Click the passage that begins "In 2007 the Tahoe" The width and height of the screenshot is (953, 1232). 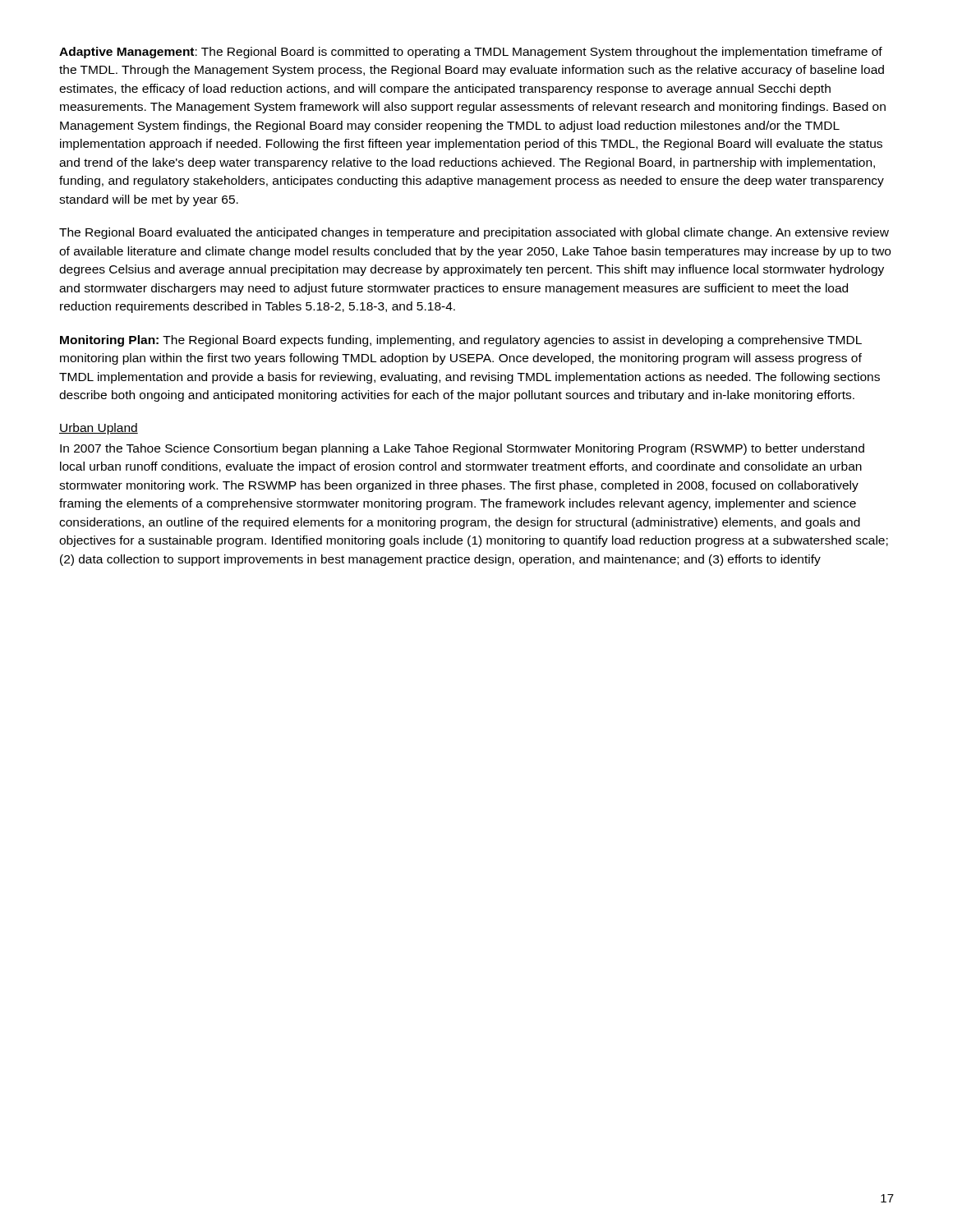click(x=474, y=503)
